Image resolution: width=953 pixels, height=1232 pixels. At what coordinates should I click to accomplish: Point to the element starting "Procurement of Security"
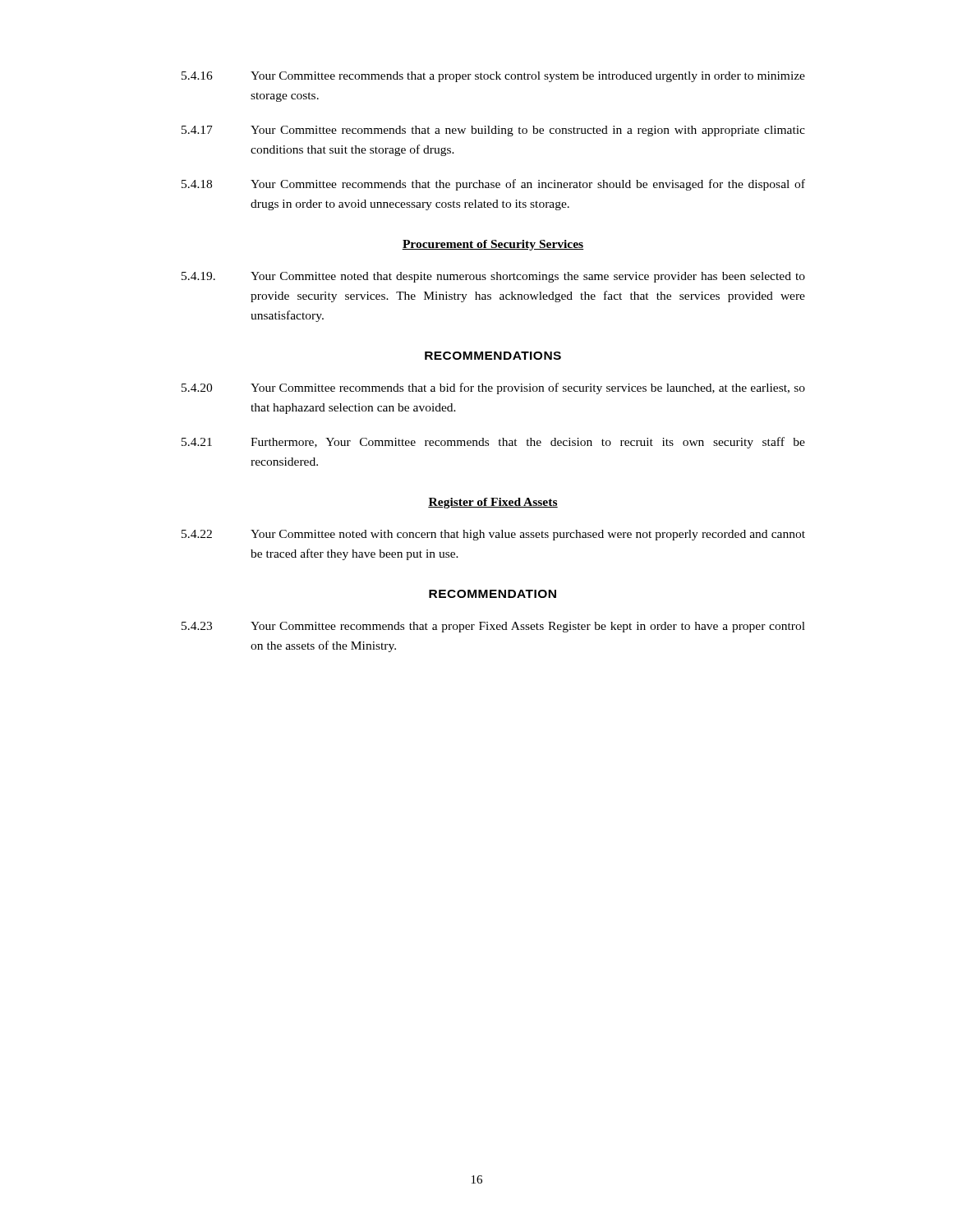pos(493,244)
